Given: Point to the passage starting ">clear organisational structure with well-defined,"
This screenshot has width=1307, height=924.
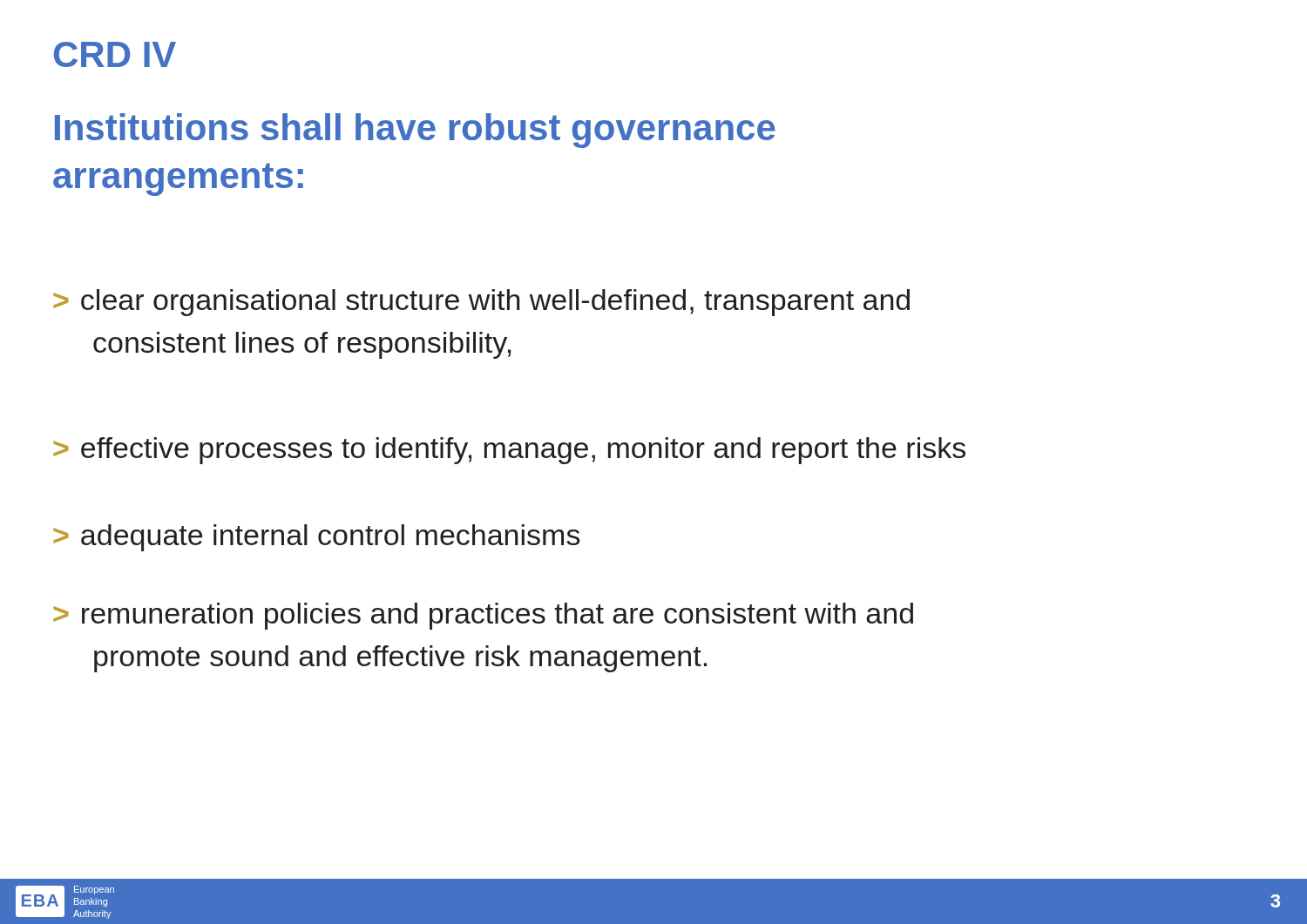Looking at the screenshot, I should (x=482, y=324).
